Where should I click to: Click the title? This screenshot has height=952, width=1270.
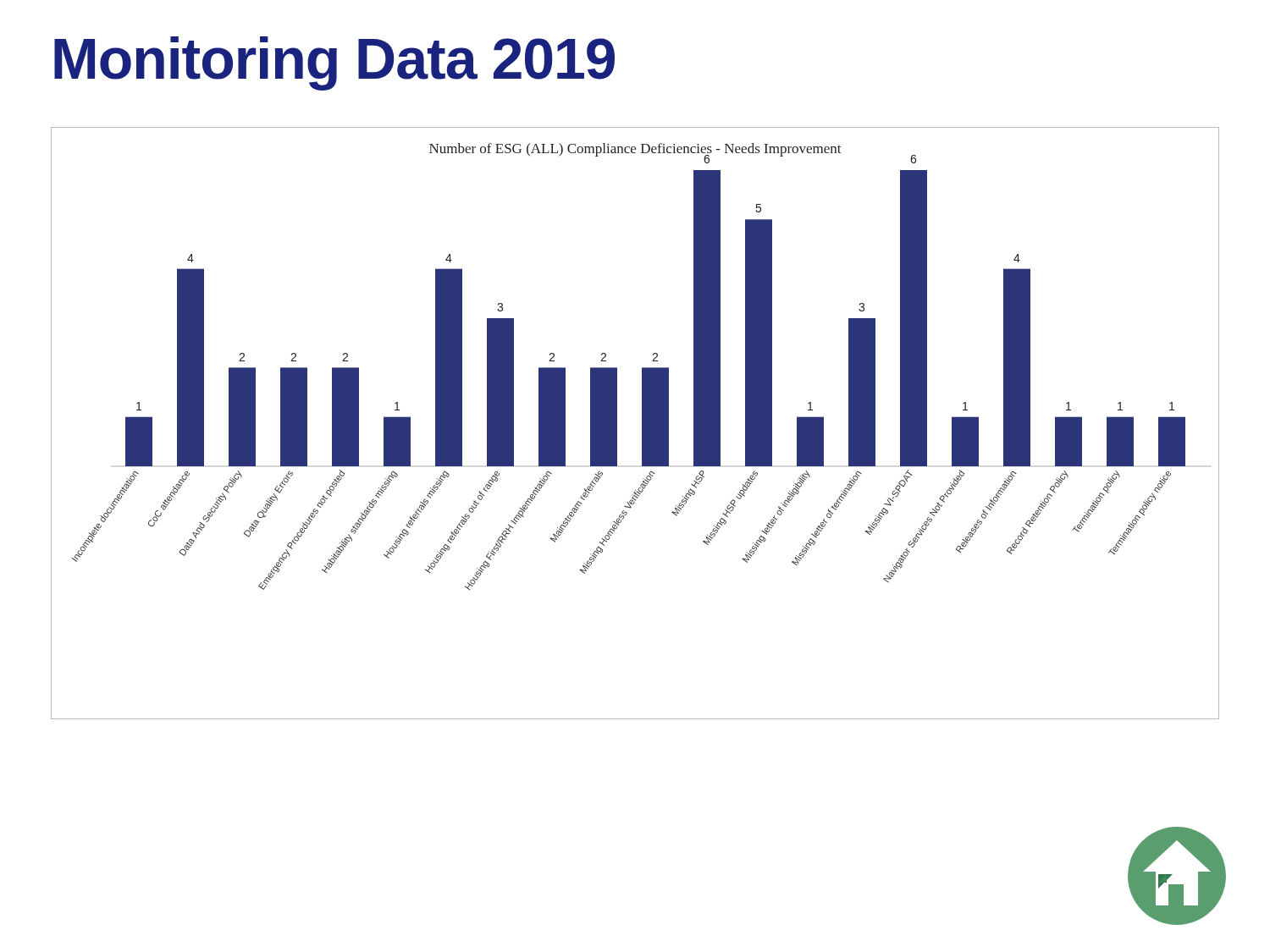point(333,58)
